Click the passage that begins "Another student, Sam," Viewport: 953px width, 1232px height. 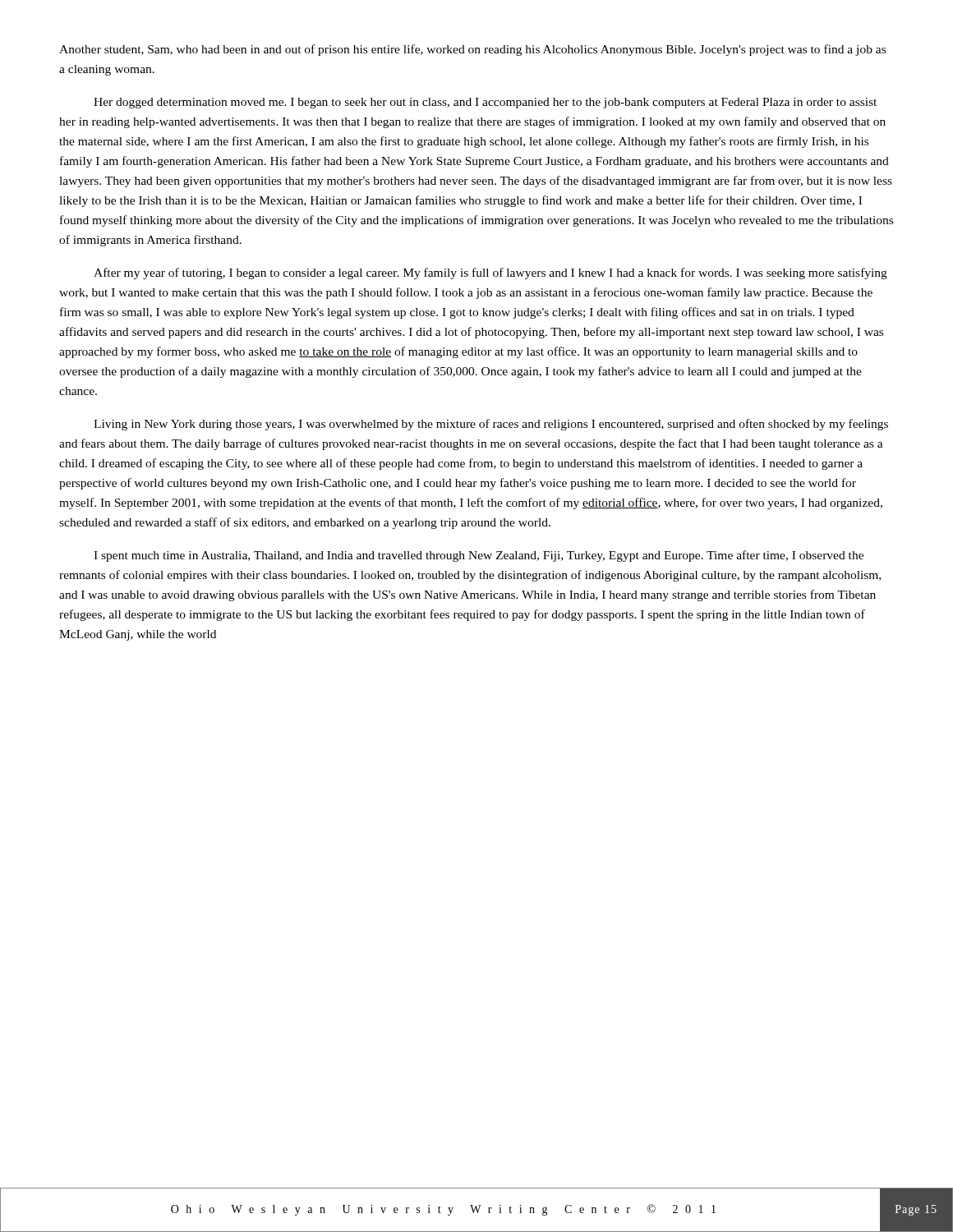click(476, 342)
